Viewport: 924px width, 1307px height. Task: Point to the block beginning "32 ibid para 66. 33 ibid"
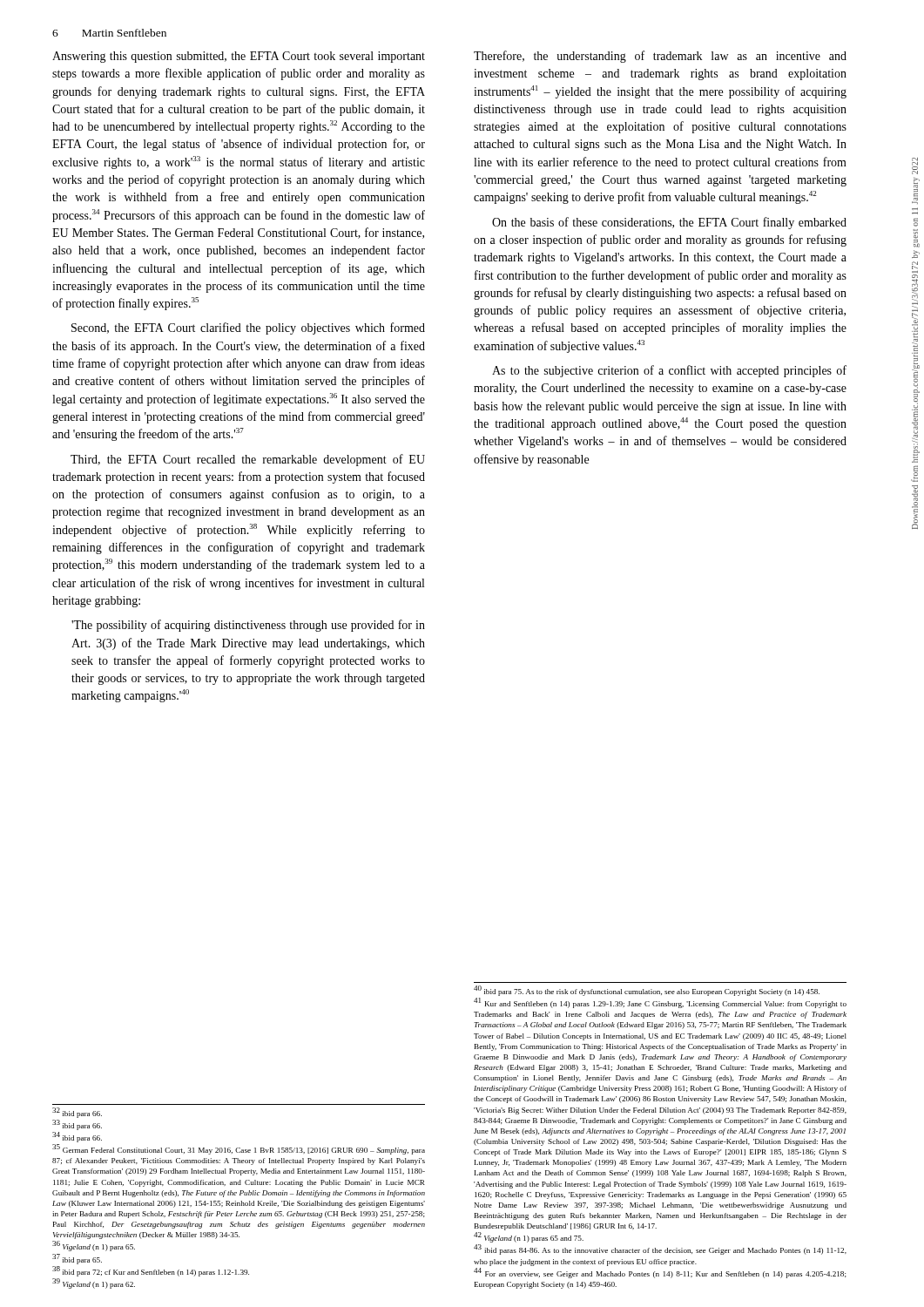pyautogui.click(x=239, y=1198)
